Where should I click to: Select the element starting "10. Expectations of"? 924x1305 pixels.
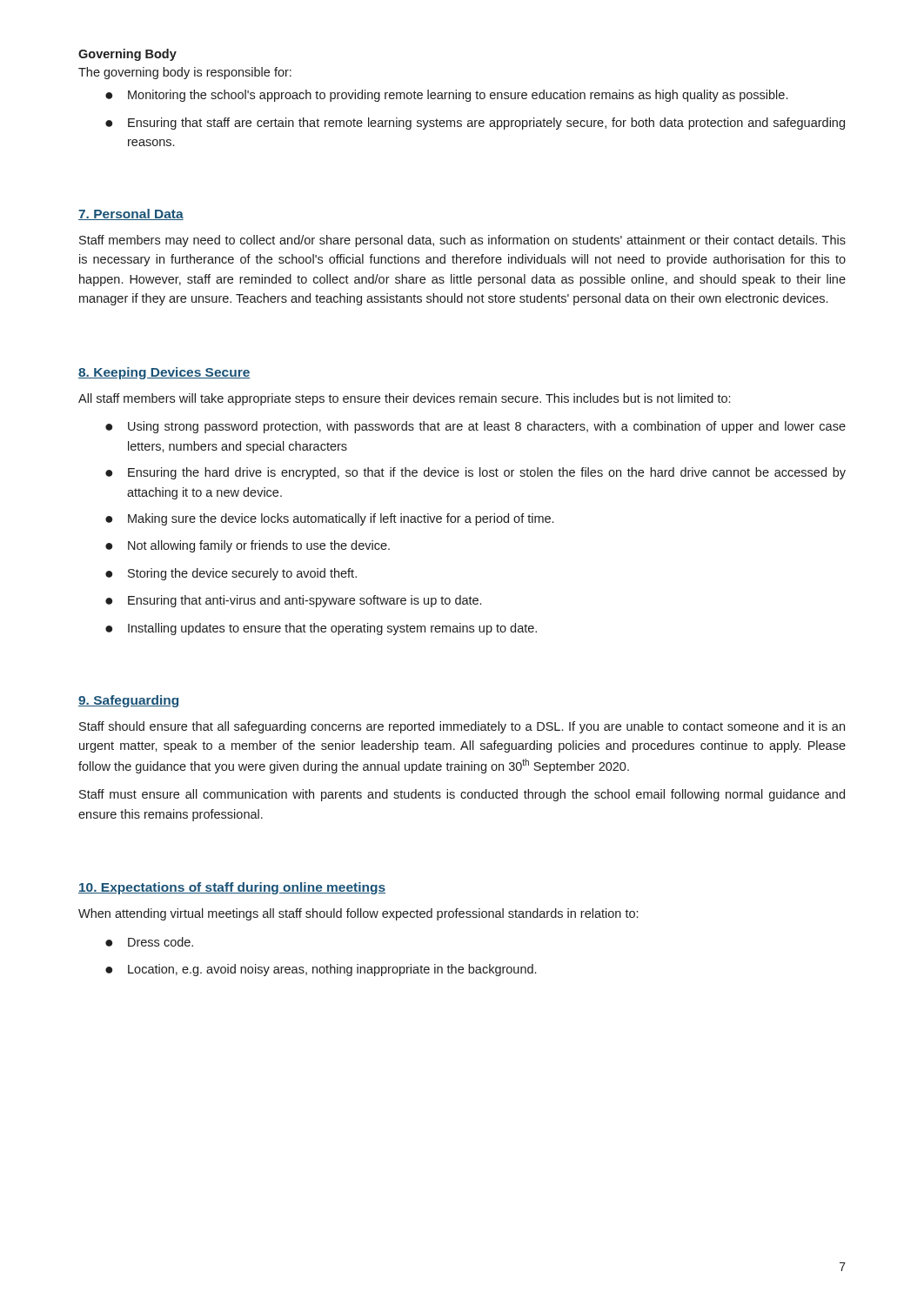click(232, 887)
